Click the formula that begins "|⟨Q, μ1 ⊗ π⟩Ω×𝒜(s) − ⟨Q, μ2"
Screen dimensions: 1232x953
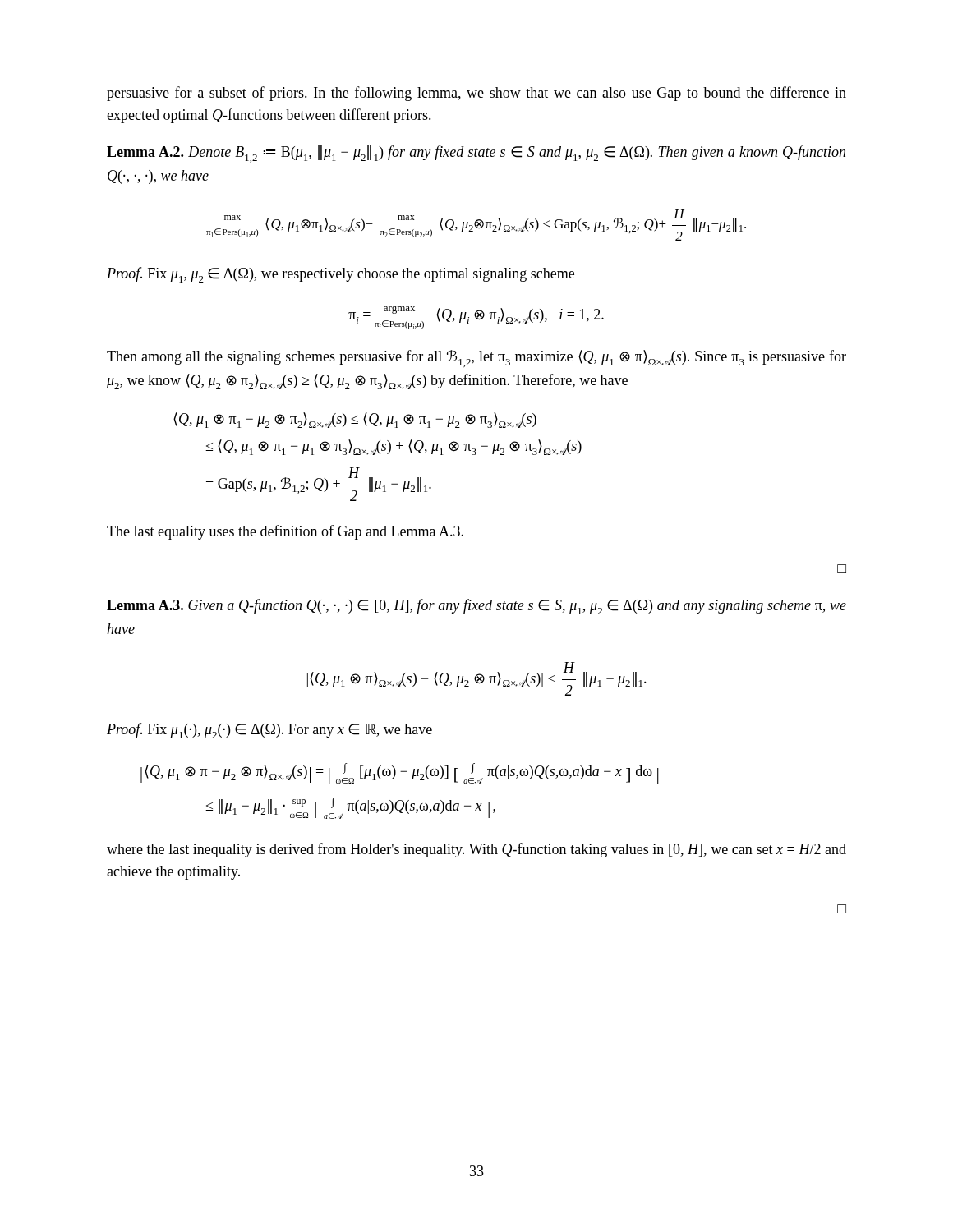(x=476, y=679)
